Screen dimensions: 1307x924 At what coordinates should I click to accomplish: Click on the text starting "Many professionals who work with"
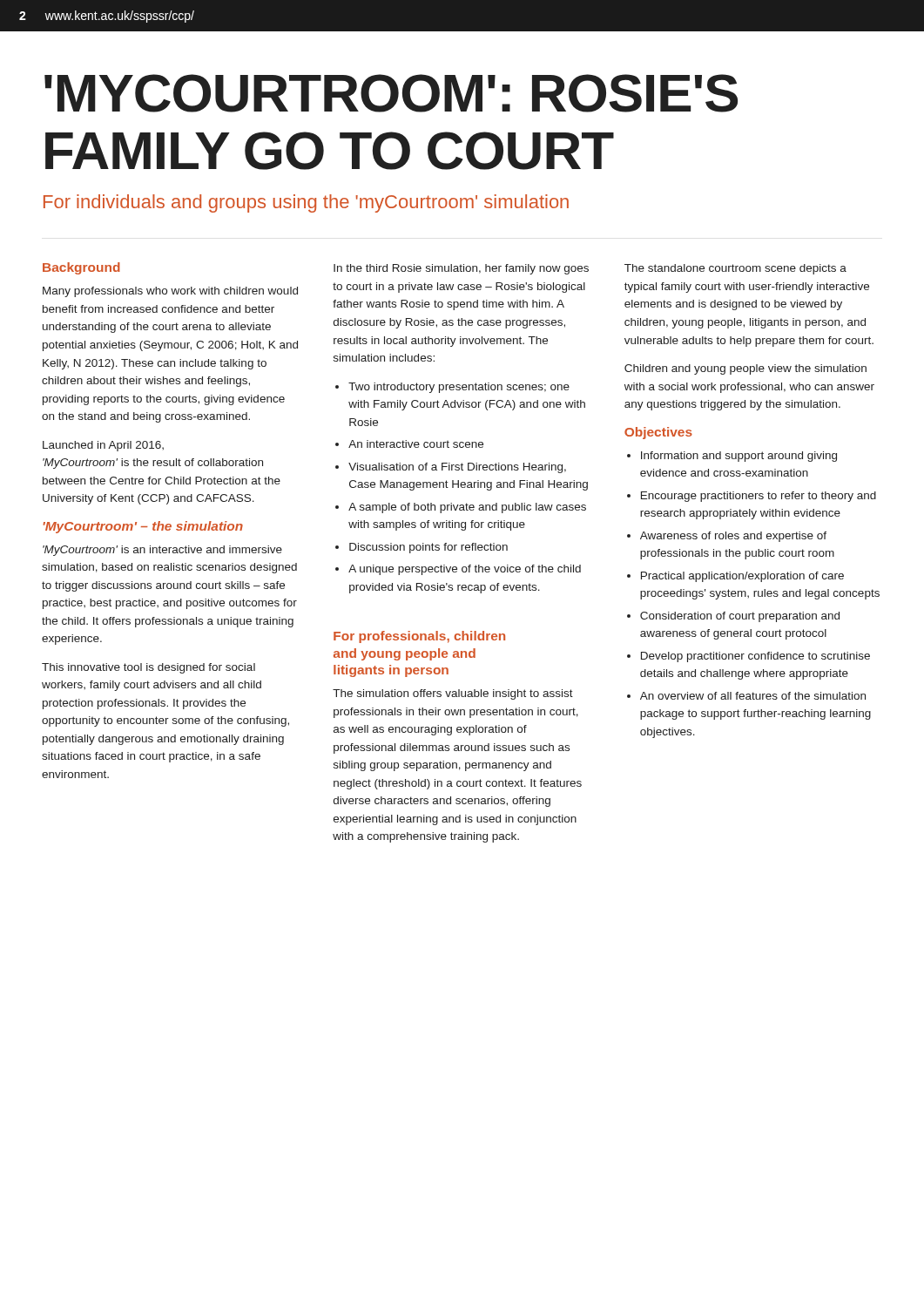point(171,354)
